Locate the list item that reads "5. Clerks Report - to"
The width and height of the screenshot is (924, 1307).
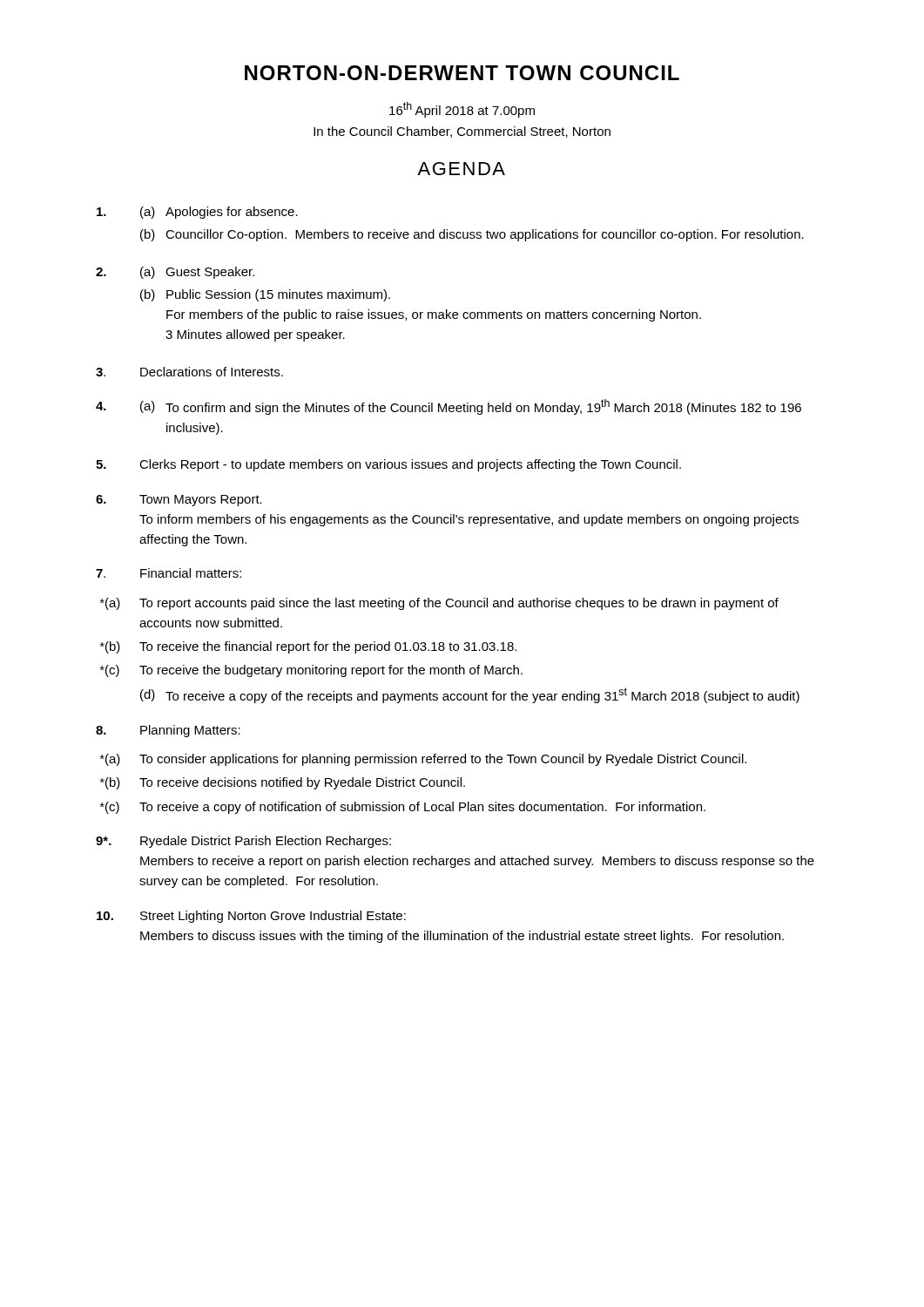point(462,464)
